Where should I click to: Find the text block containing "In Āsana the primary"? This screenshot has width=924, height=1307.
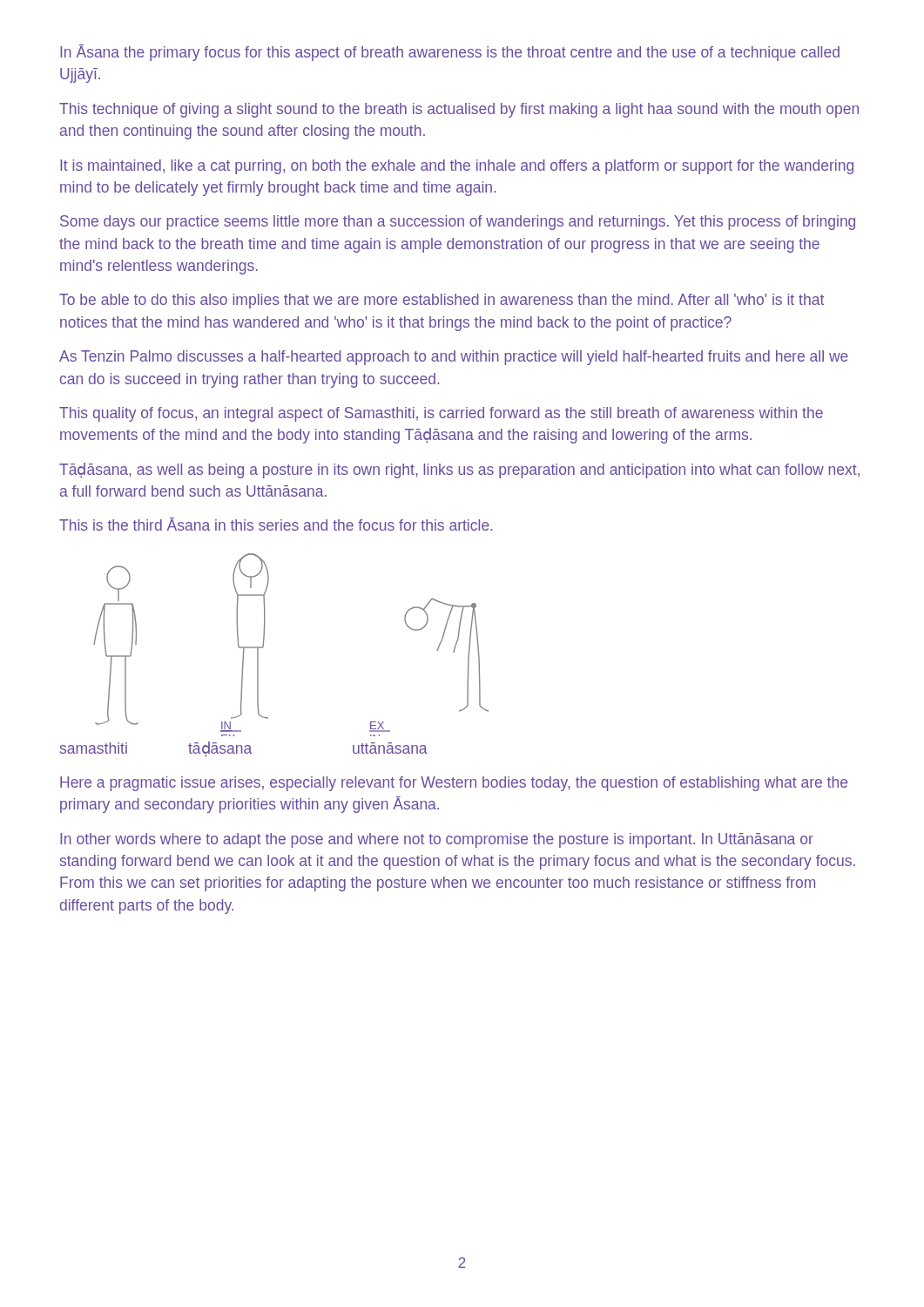450,63
